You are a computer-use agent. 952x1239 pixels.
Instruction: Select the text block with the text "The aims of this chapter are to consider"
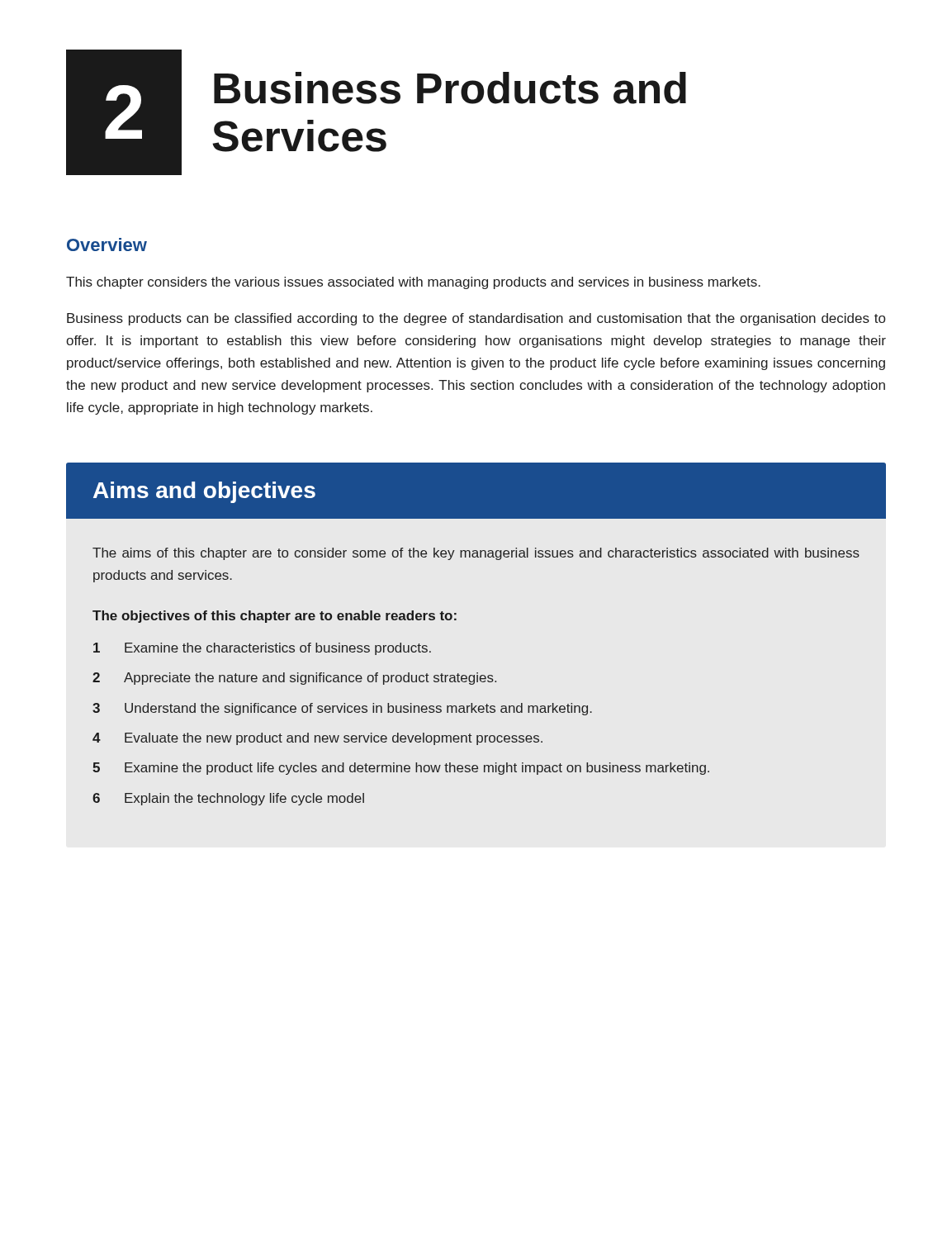coord(476,564)
